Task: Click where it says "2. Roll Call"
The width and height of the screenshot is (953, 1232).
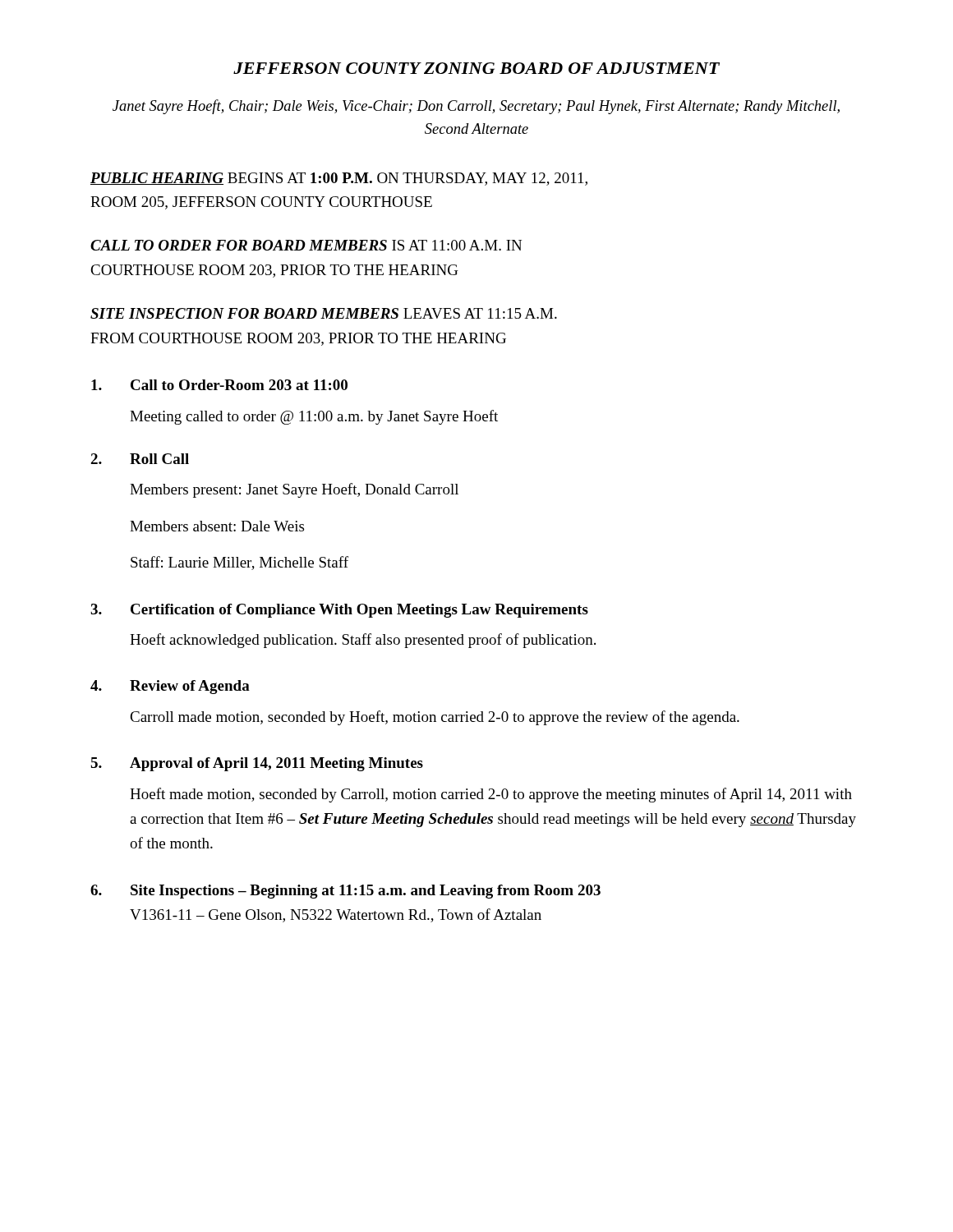Action: [x=140, y=459]
